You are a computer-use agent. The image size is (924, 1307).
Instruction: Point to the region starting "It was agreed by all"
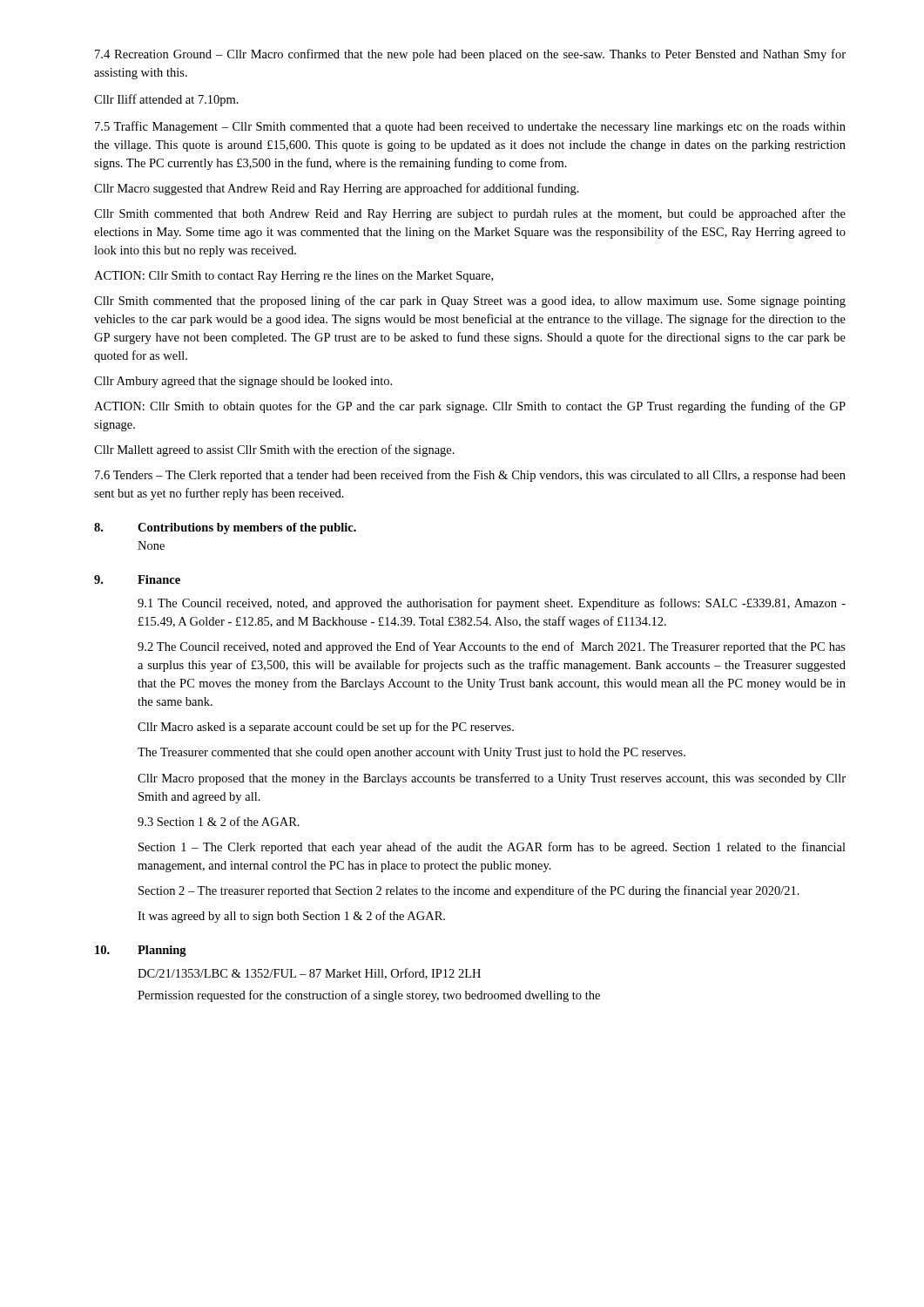292,915
